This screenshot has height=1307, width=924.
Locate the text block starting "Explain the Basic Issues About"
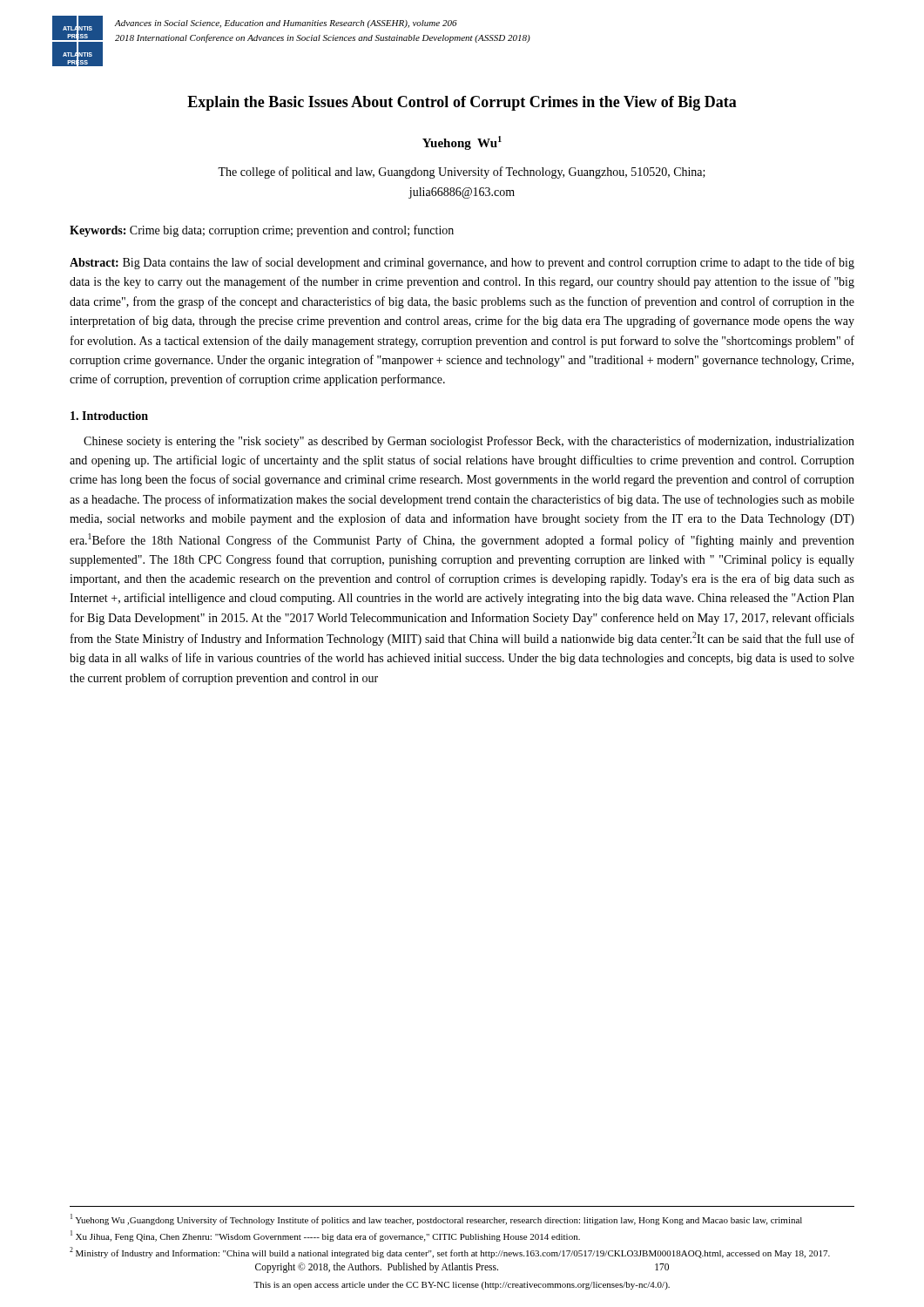(x=462, y=102)
